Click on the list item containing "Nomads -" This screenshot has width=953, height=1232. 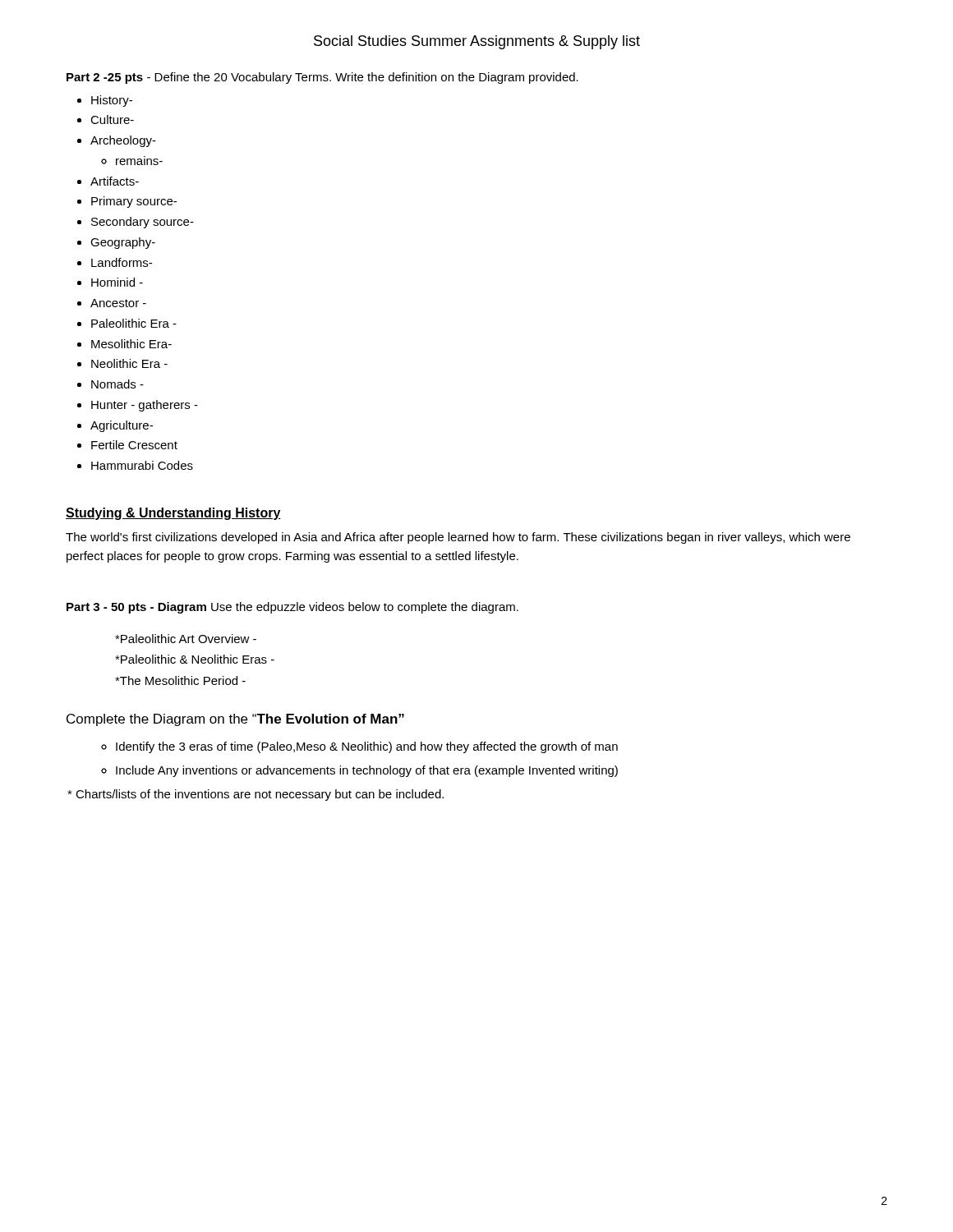(117, 384)
